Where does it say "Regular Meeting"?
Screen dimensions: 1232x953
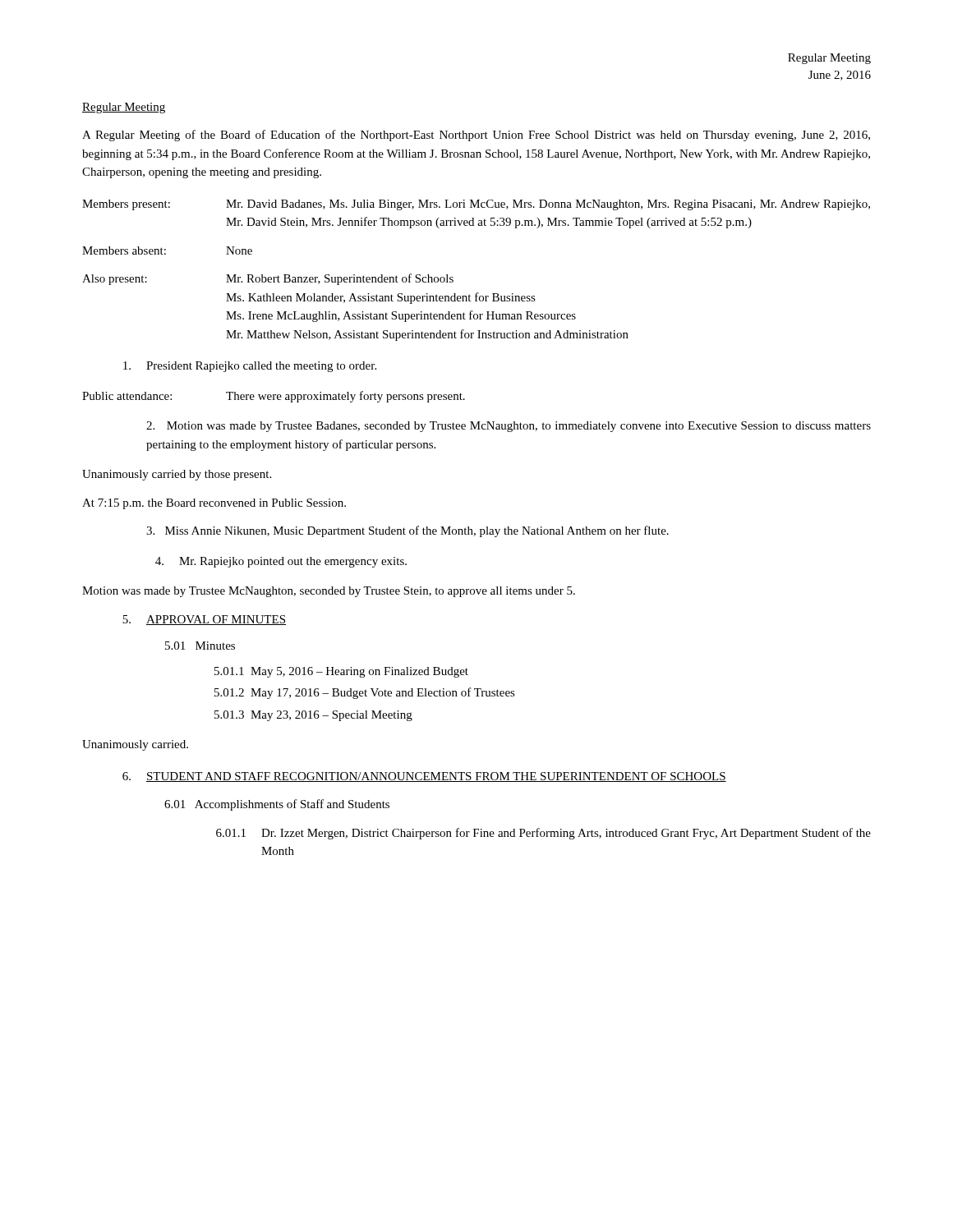[124, 107]
